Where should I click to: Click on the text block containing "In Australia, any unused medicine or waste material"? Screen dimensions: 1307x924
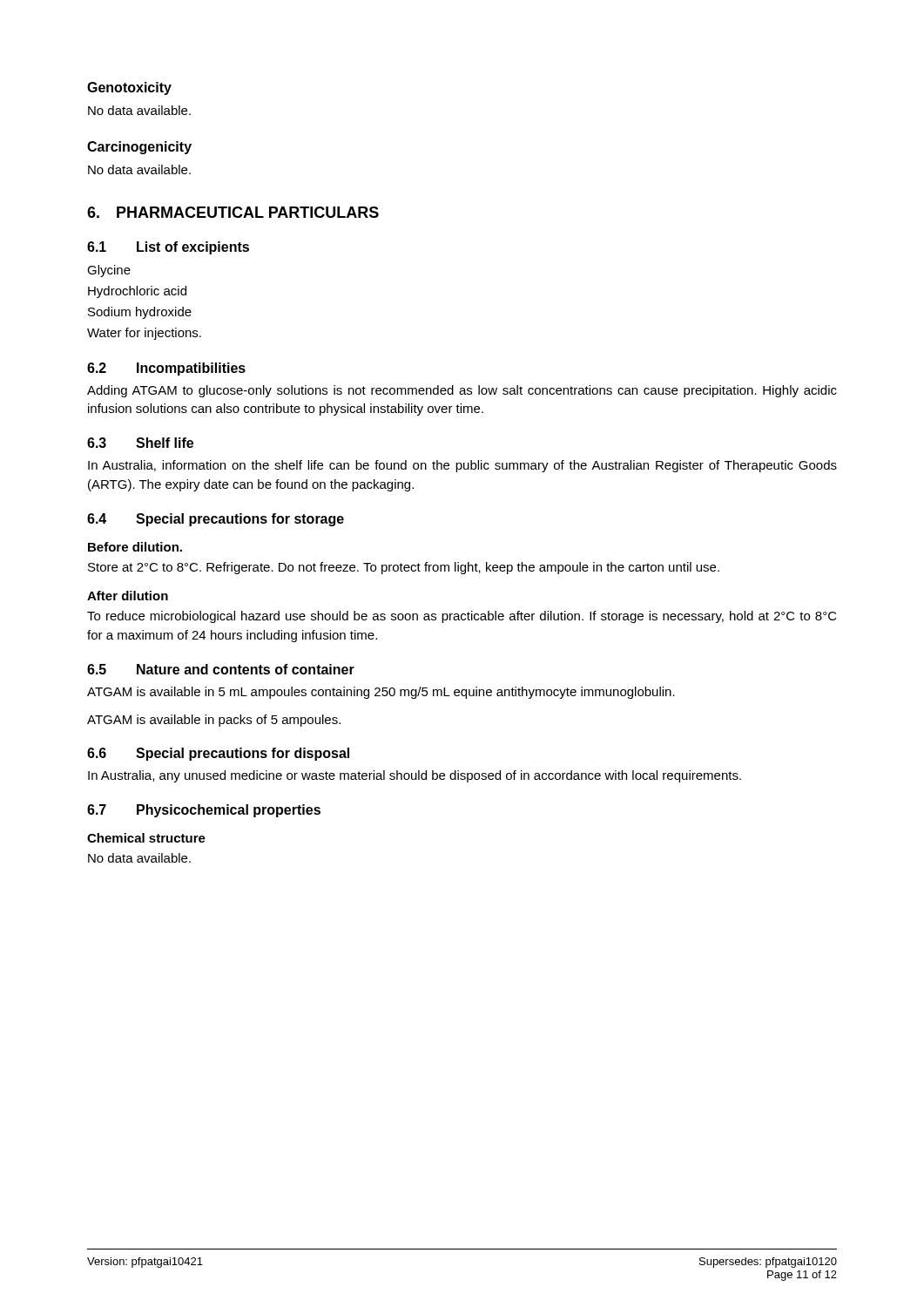pyautogui.click(x=462, y=776)
